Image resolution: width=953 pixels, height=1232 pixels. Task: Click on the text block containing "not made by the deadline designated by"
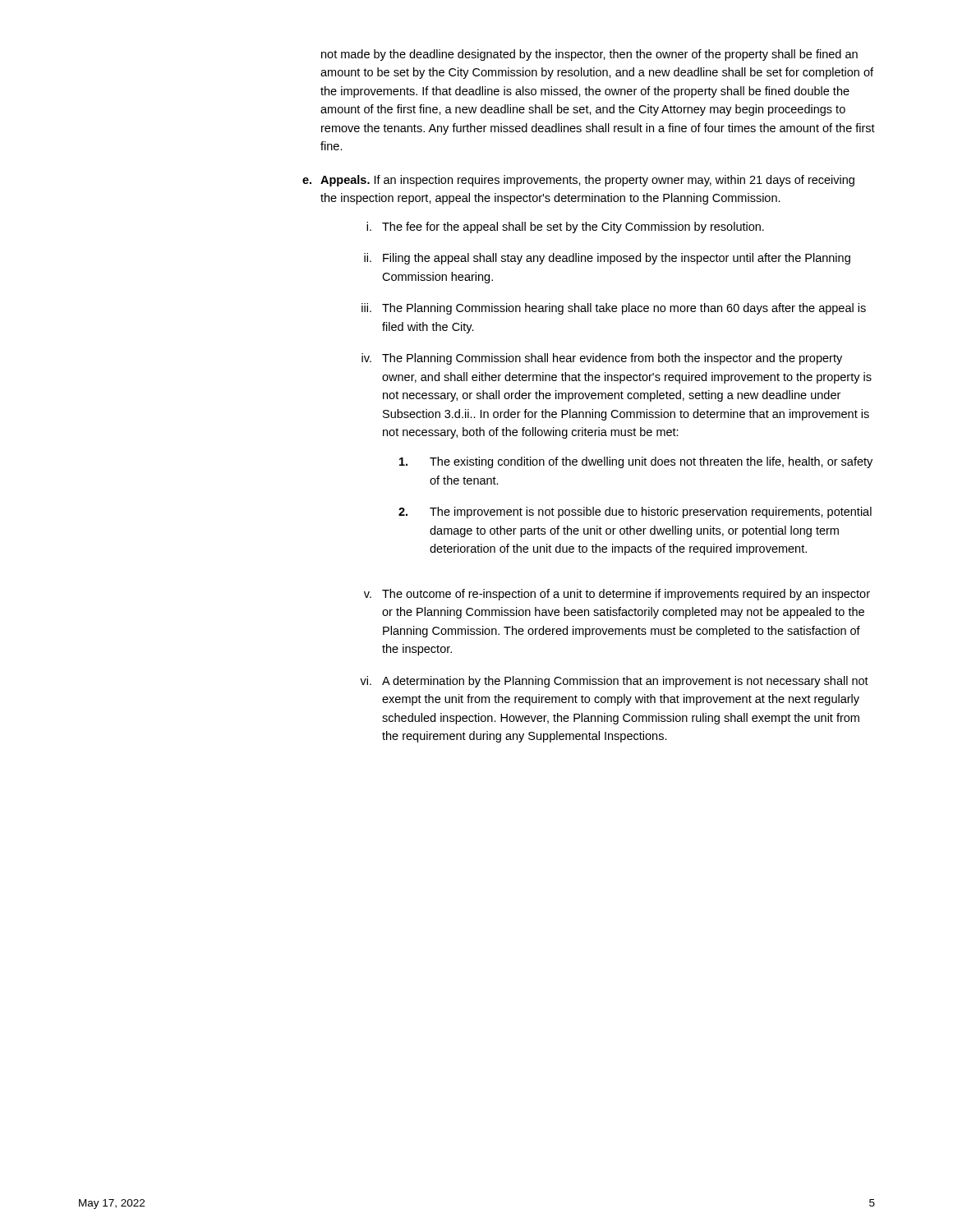(598, 100)
